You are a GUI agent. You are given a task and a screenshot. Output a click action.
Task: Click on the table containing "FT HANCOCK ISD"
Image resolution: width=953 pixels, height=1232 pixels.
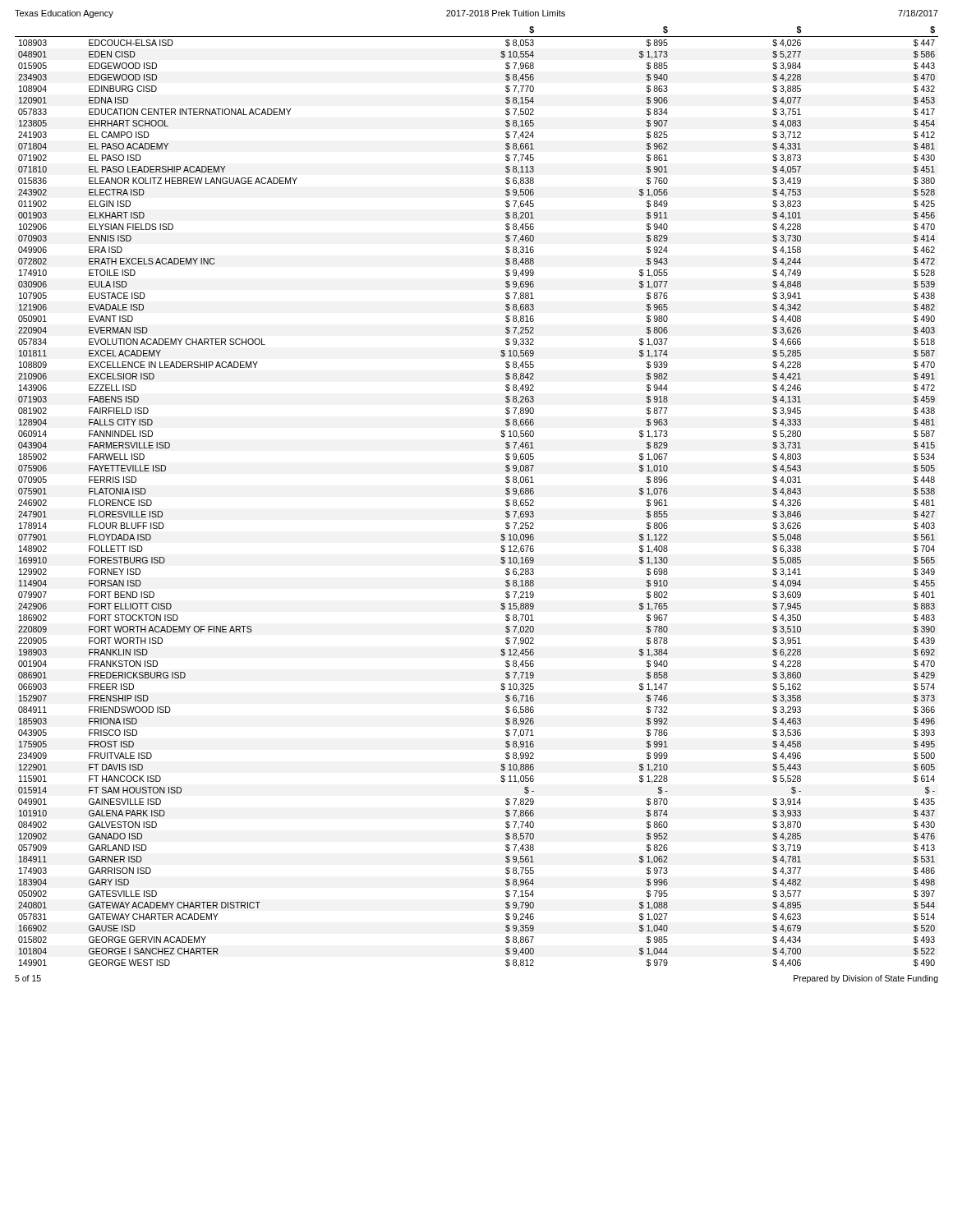pyautogui.click(x=476, y=496)
